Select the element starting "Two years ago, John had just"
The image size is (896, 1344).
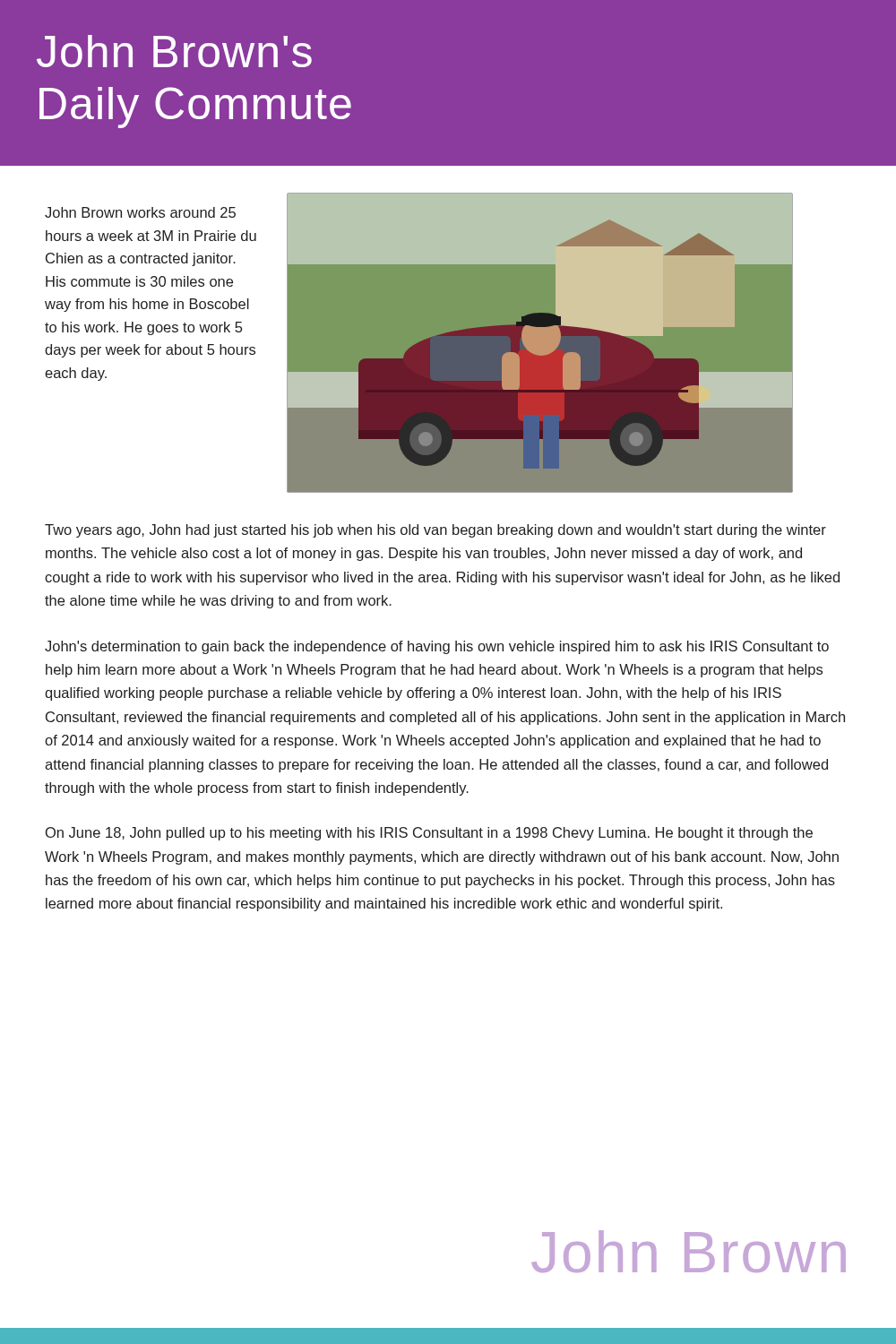pos(443,565)
